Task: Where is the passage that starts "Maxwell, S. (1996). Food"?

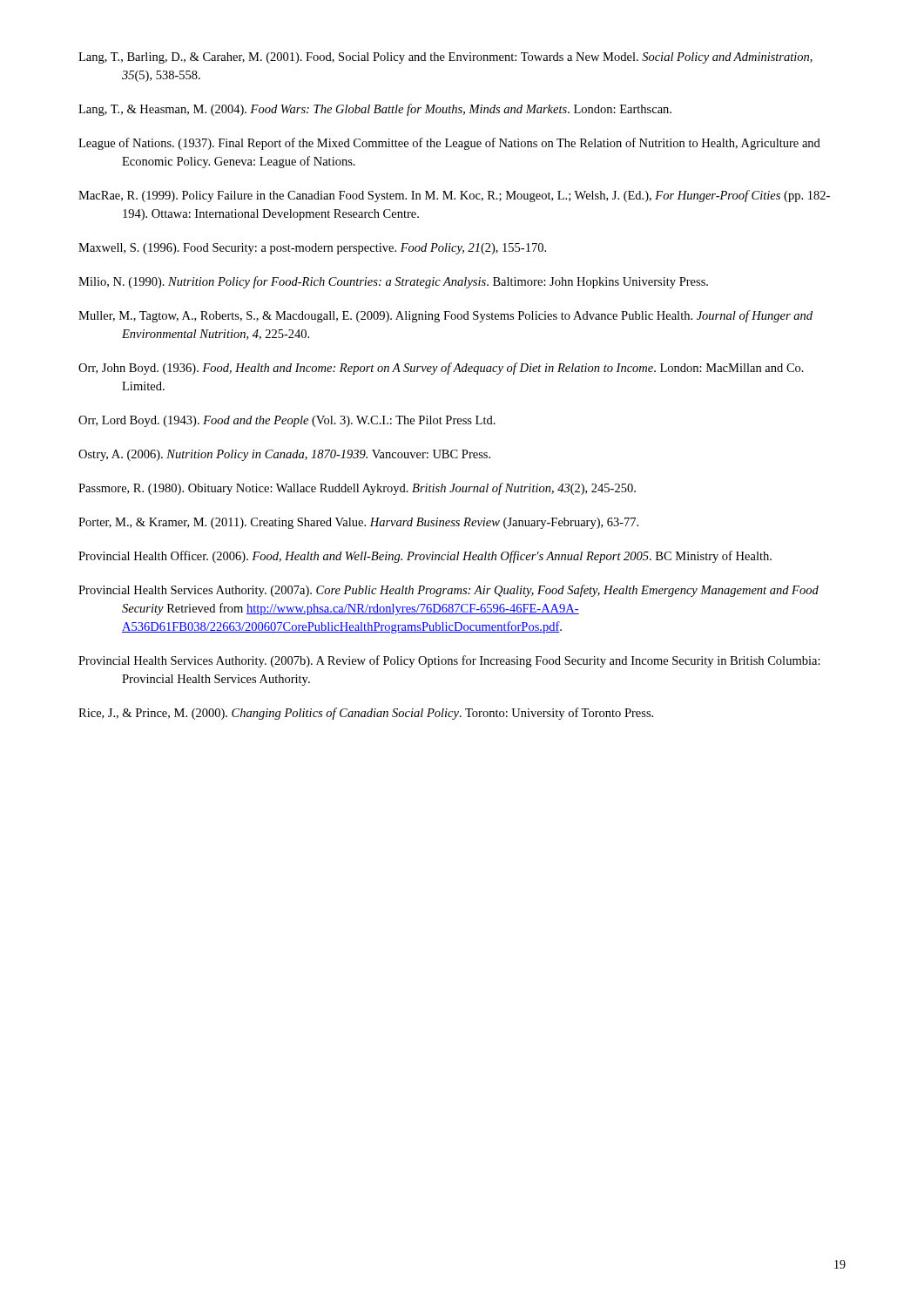Action: (x=313, y=248)
